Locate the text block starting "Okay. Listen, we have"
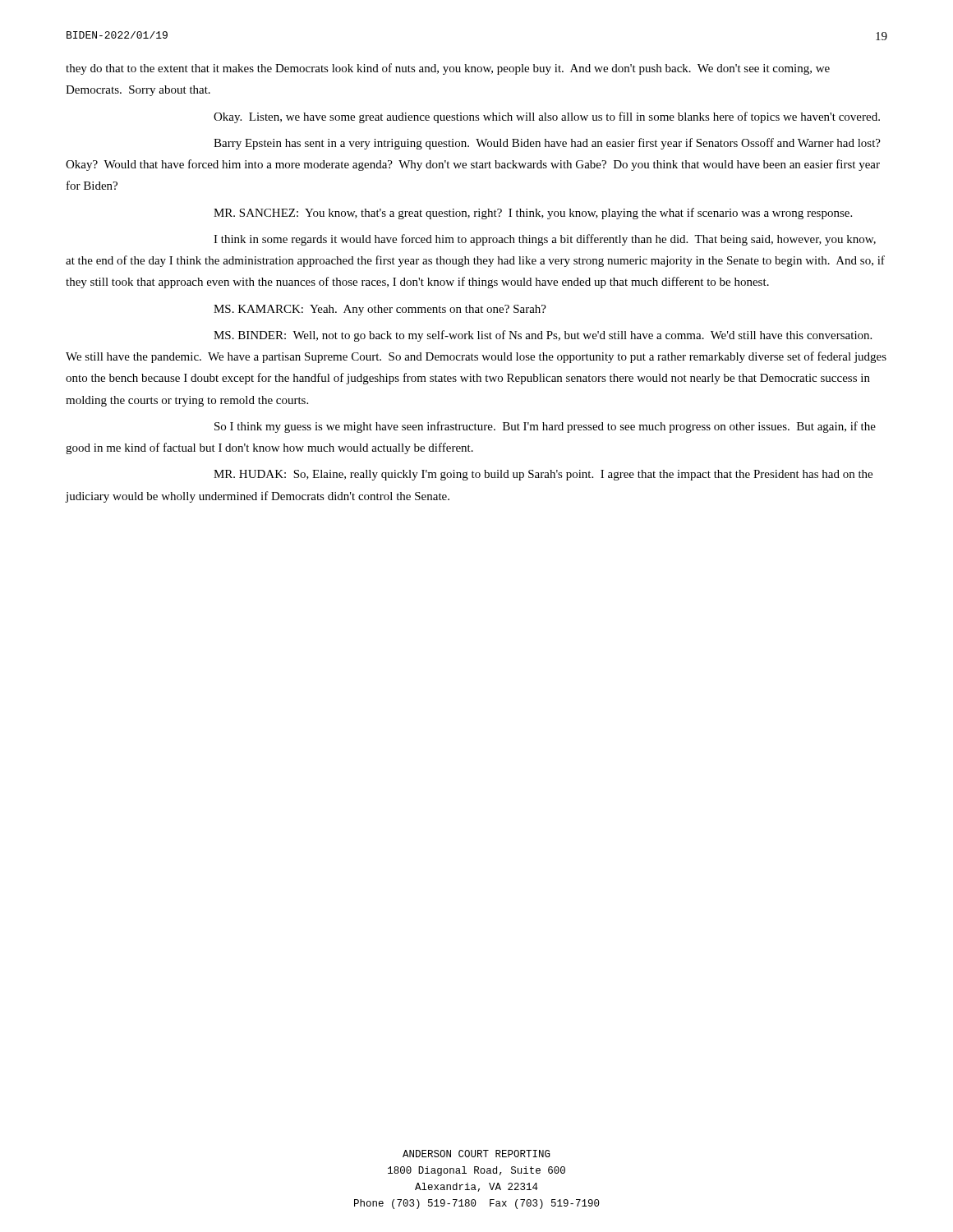 (547, 116)
